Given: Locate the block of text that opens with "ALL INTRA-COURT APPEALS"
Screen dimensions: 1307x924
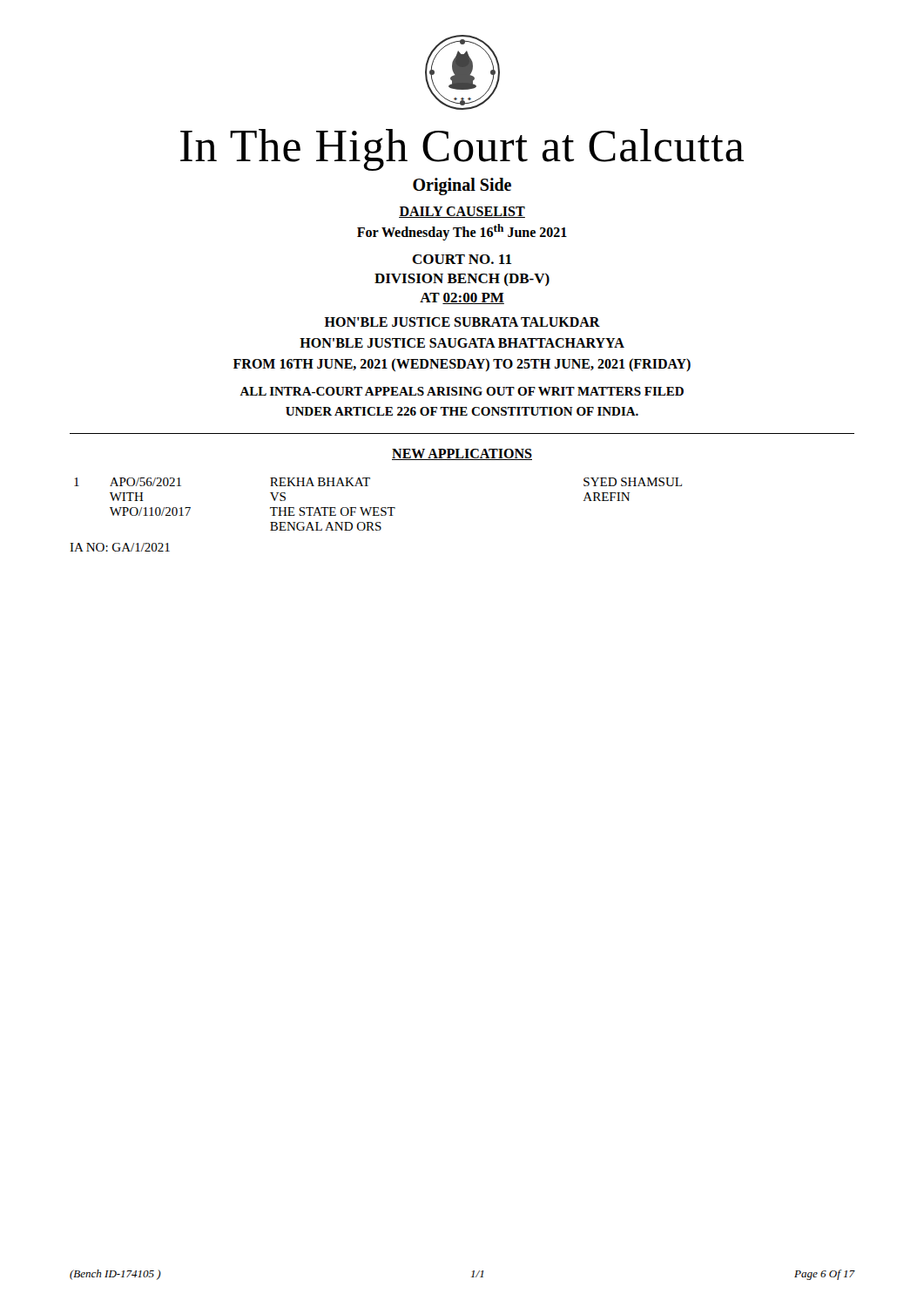Looking at the screenshot, I should [462, 401].
